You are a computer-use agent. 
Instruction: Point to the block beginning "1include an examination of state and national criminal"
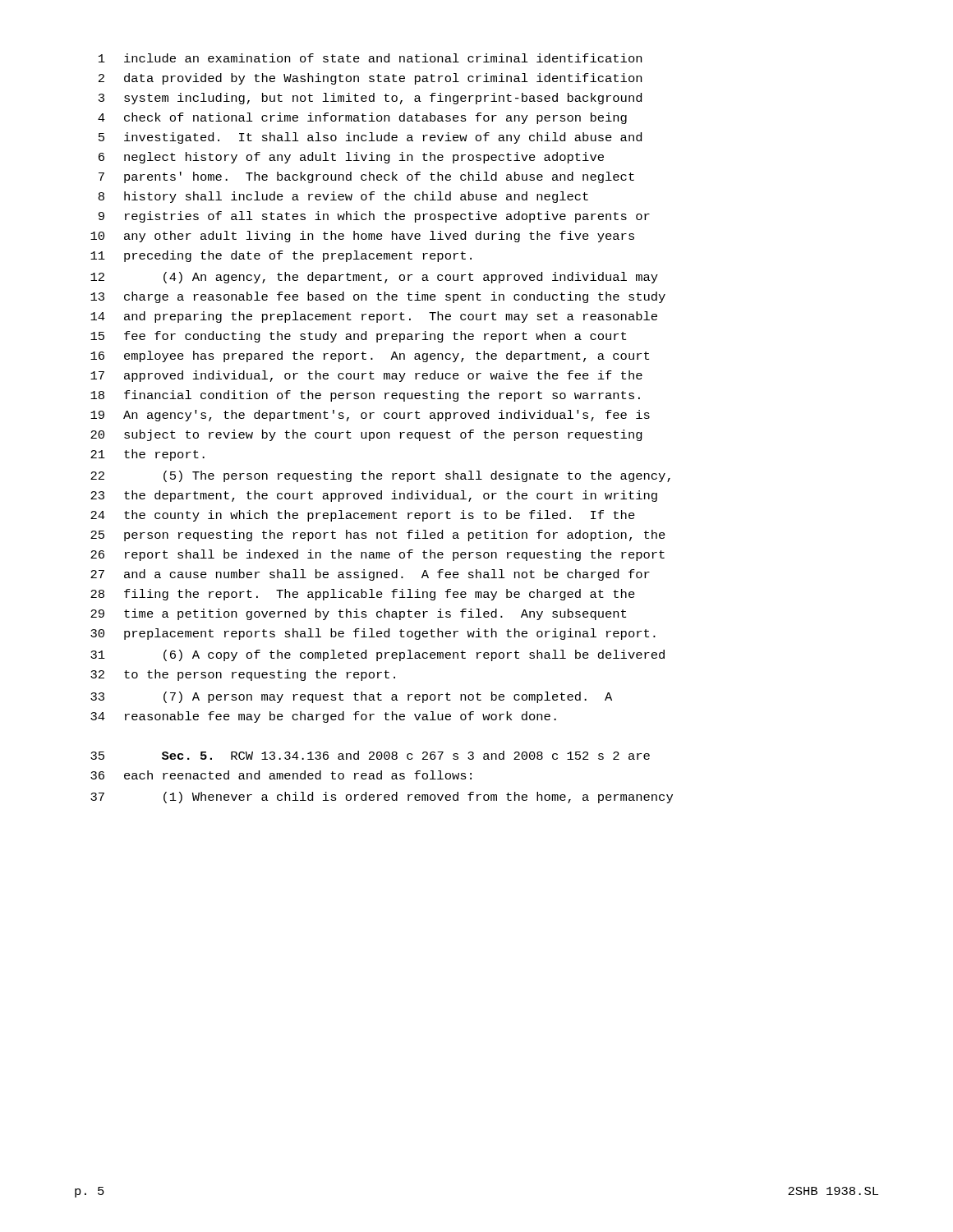click(476, 158)
